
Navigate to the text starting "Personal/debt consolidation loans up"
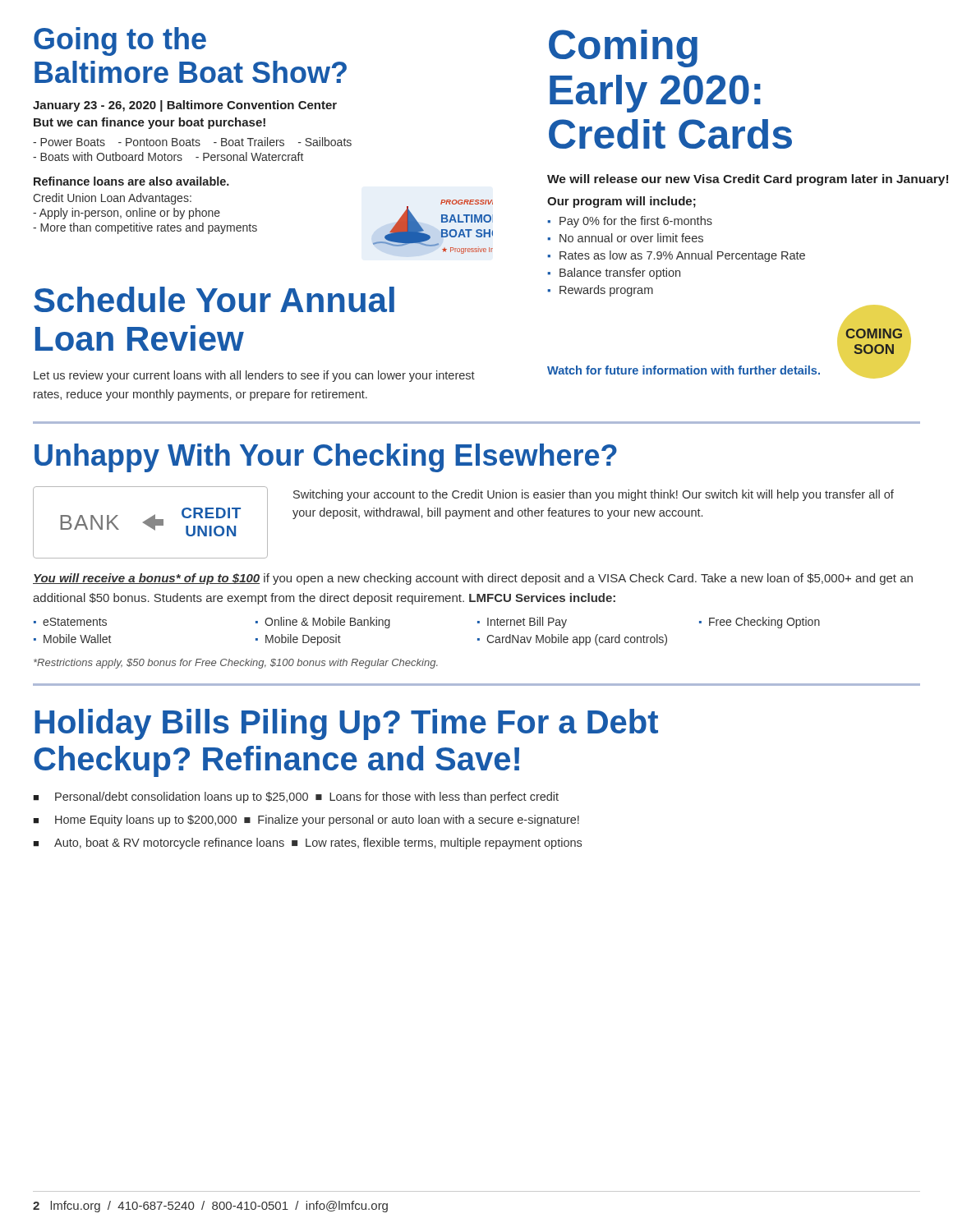(306, 797)
